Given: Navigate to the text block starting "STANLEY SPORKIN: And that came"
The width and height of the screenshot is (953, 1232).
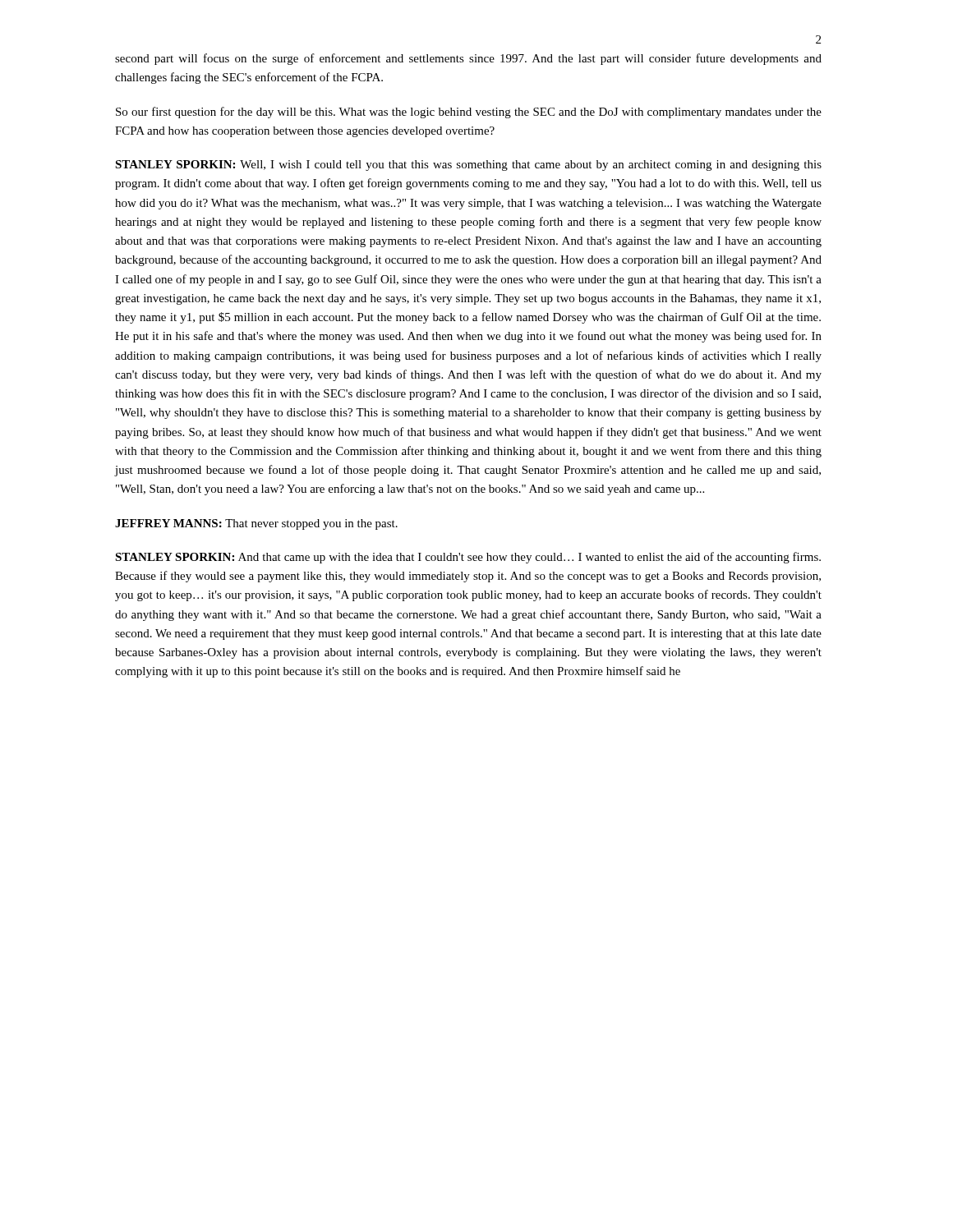Looking at the screenshot, I should click(x=468, y=614).
